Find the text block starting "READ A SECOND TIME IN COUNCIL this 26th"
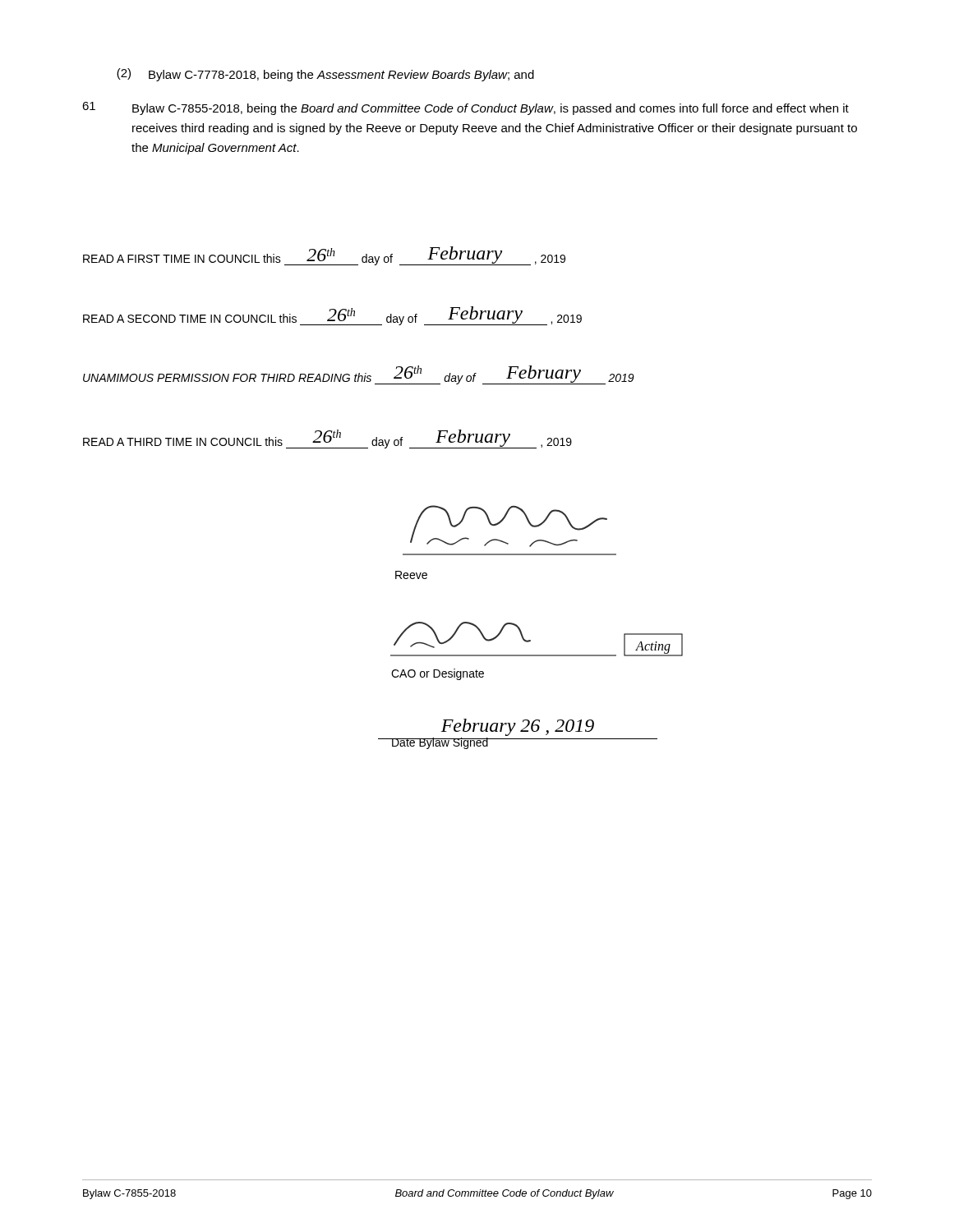Screen dimensions: 1232x954 [332, 314]
